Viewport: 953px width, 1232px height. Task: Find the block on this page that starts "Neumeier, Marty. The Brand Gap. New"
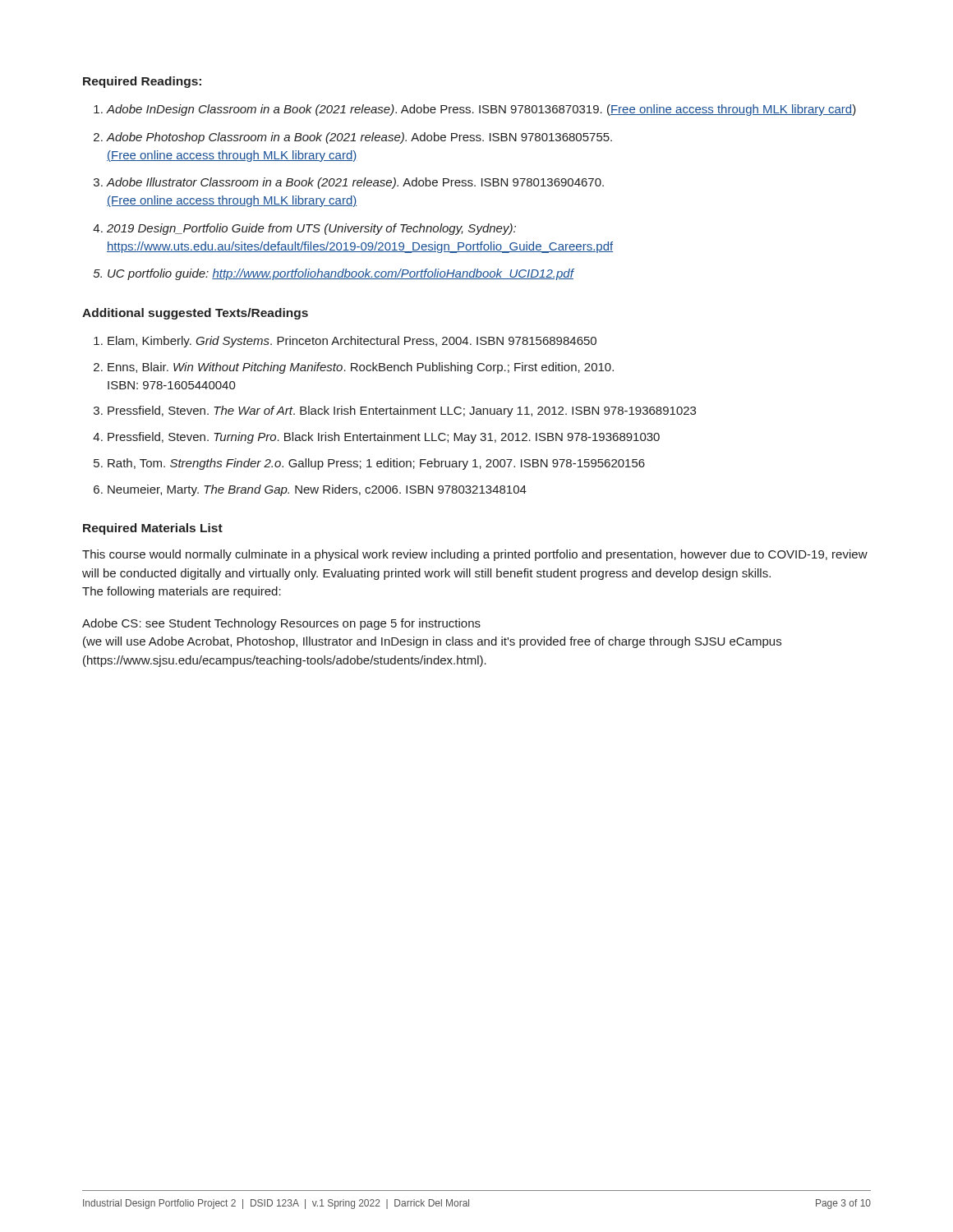point(317,489)
